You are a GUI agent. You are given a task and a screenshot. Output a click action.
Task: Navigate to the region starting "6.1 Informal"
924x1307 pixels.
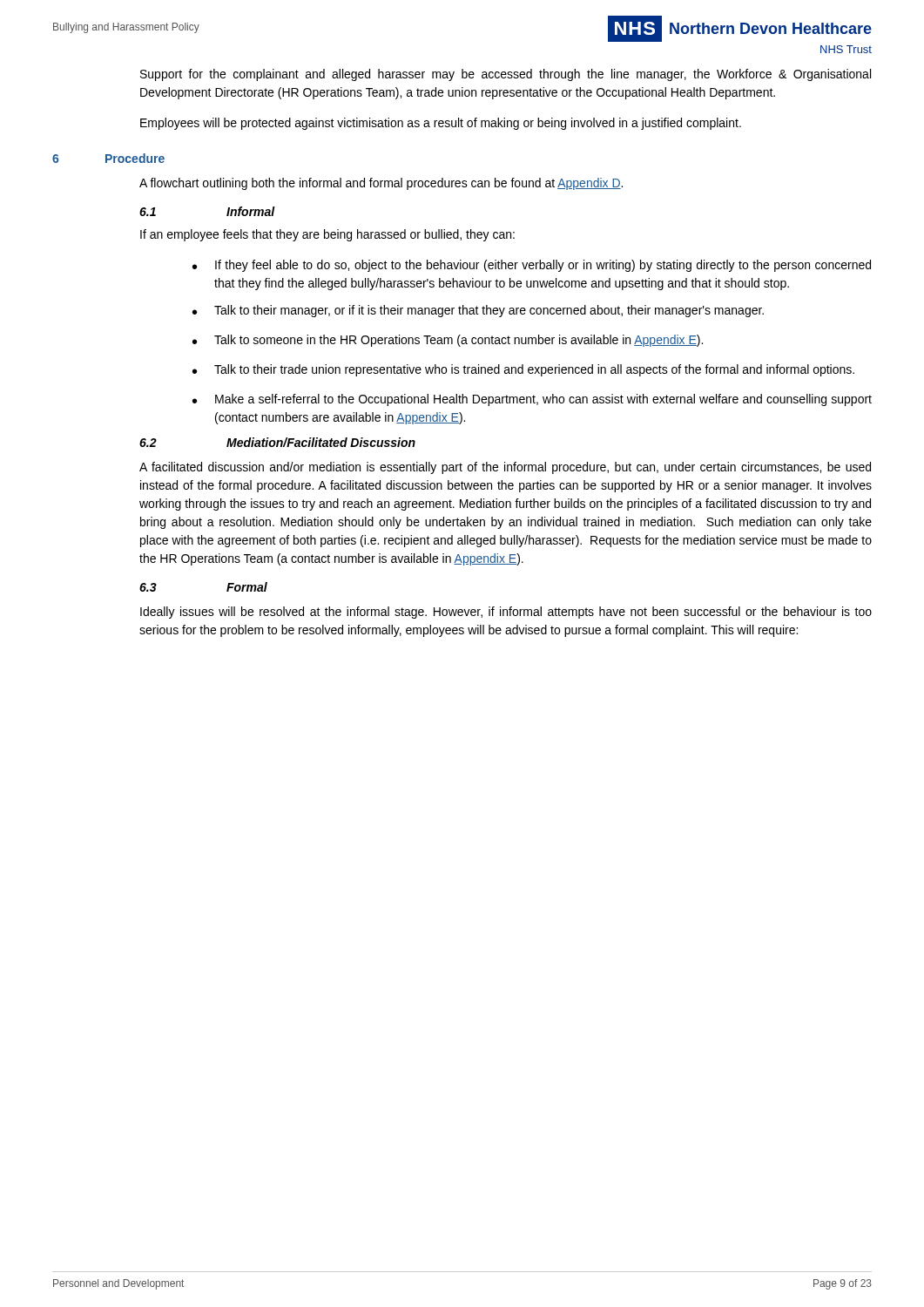pyautogui.click(x=144, y=211)
